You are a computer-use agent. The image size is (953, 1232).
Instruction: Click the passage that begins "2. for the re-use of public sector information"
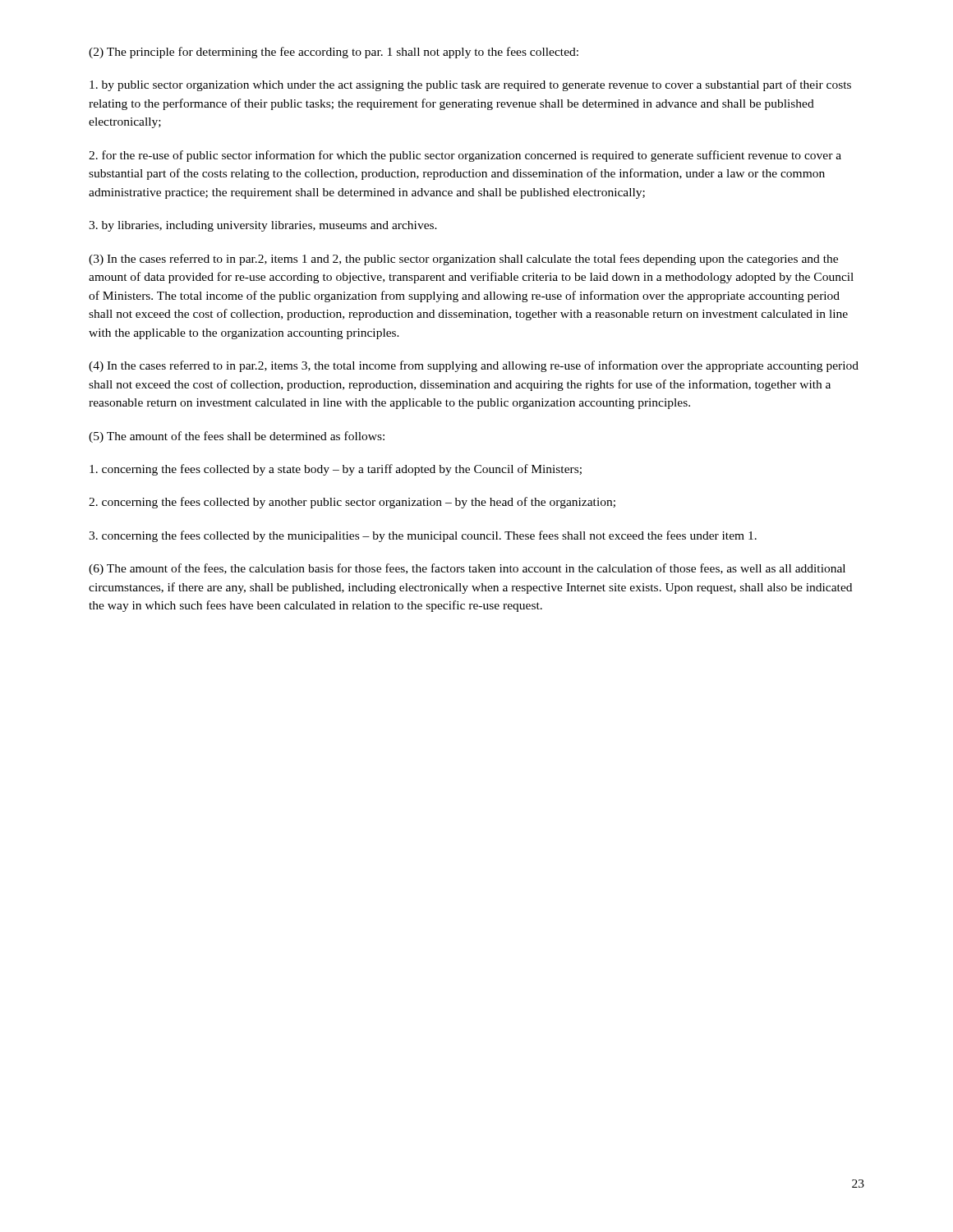coord(465,173)
